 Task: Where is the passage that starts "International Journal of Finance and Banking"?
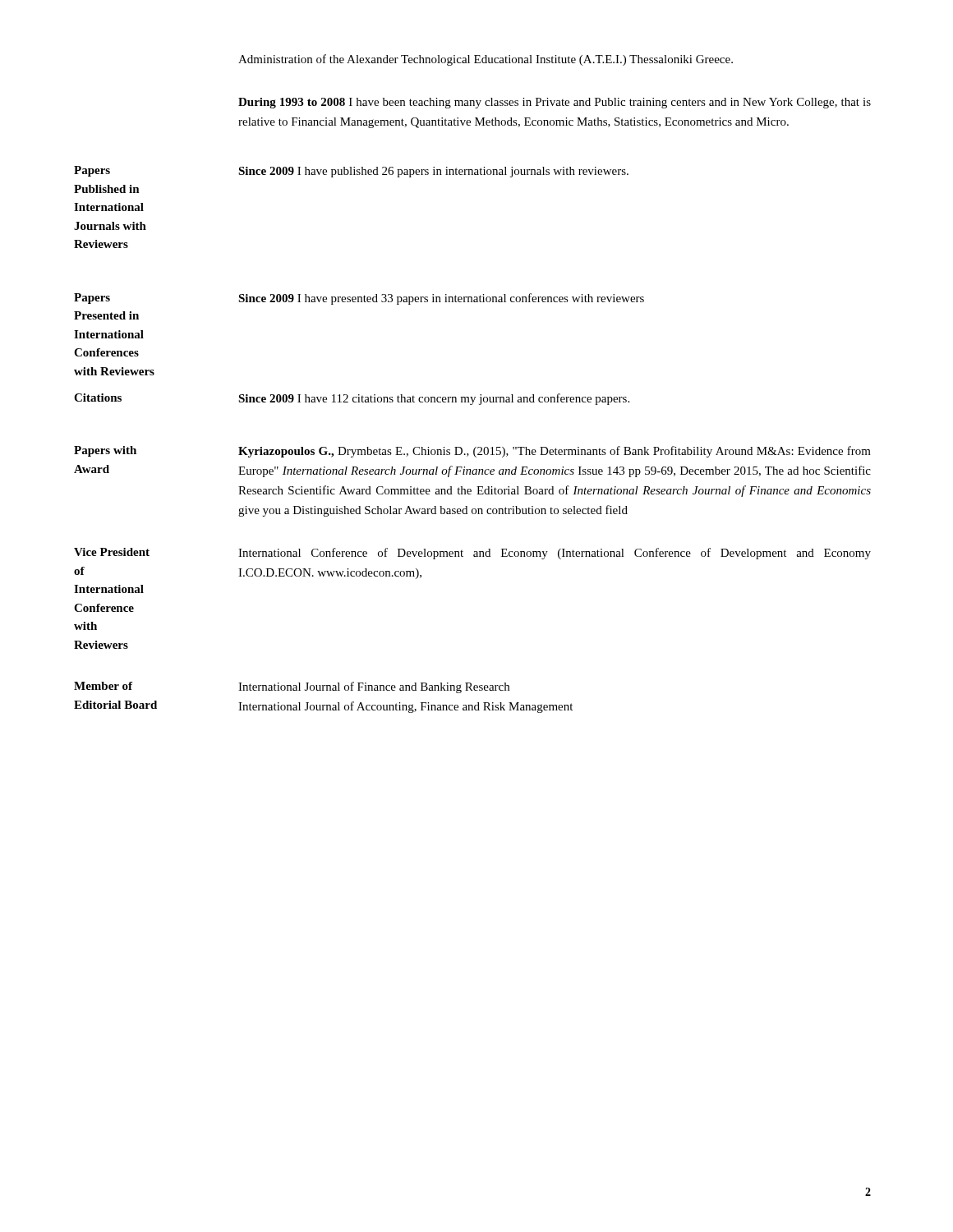click(406, 697)
